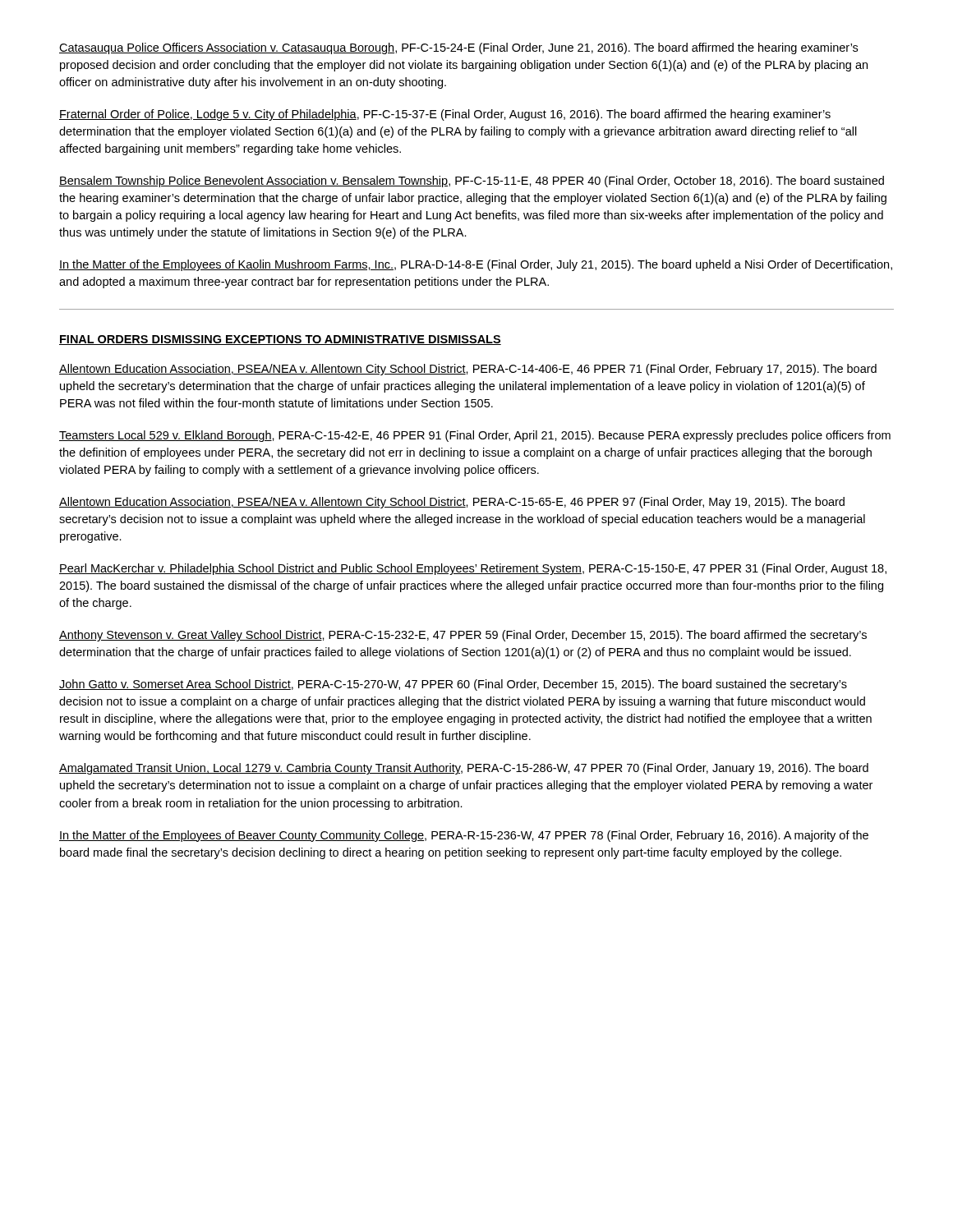Locate the text block containing "In the Matter of the Employees of Kaolin"

click(476, 273)
